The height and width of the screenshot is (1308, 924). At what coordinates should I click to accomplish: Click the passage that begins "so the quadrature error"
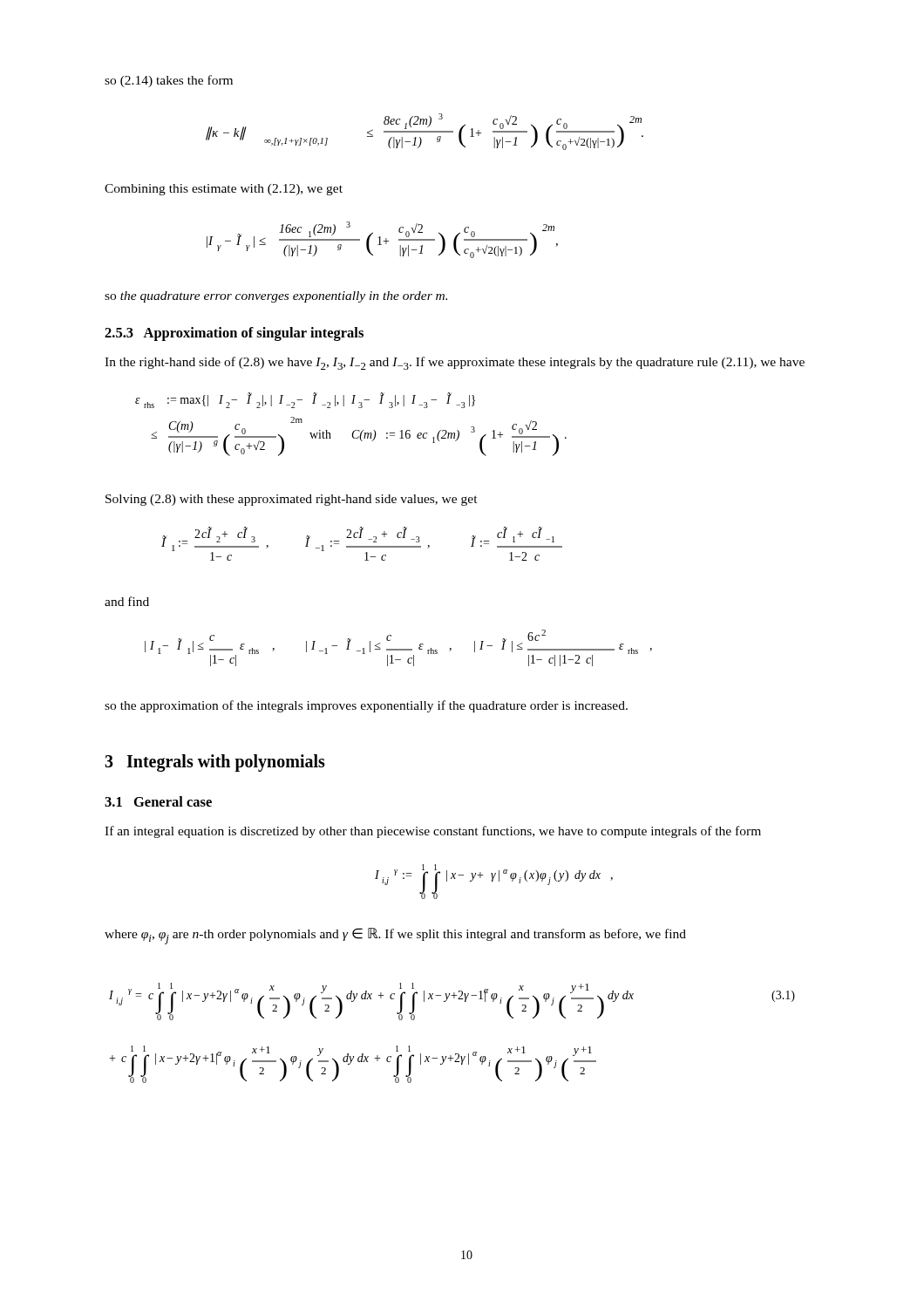pyautogui.click(x=276, y=297)
